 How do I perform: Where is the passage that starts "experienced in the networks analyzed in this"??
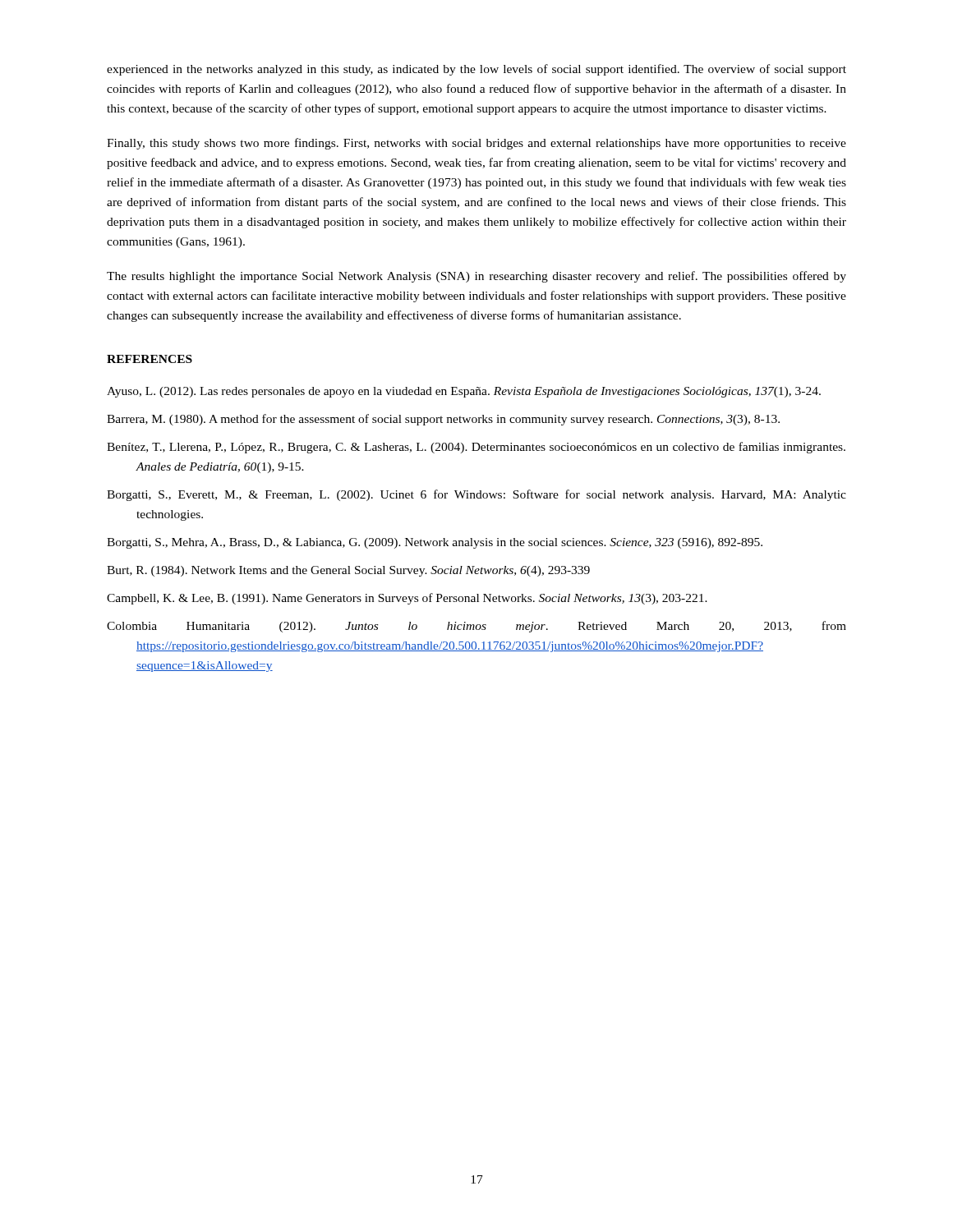click(x=476, y=88)
